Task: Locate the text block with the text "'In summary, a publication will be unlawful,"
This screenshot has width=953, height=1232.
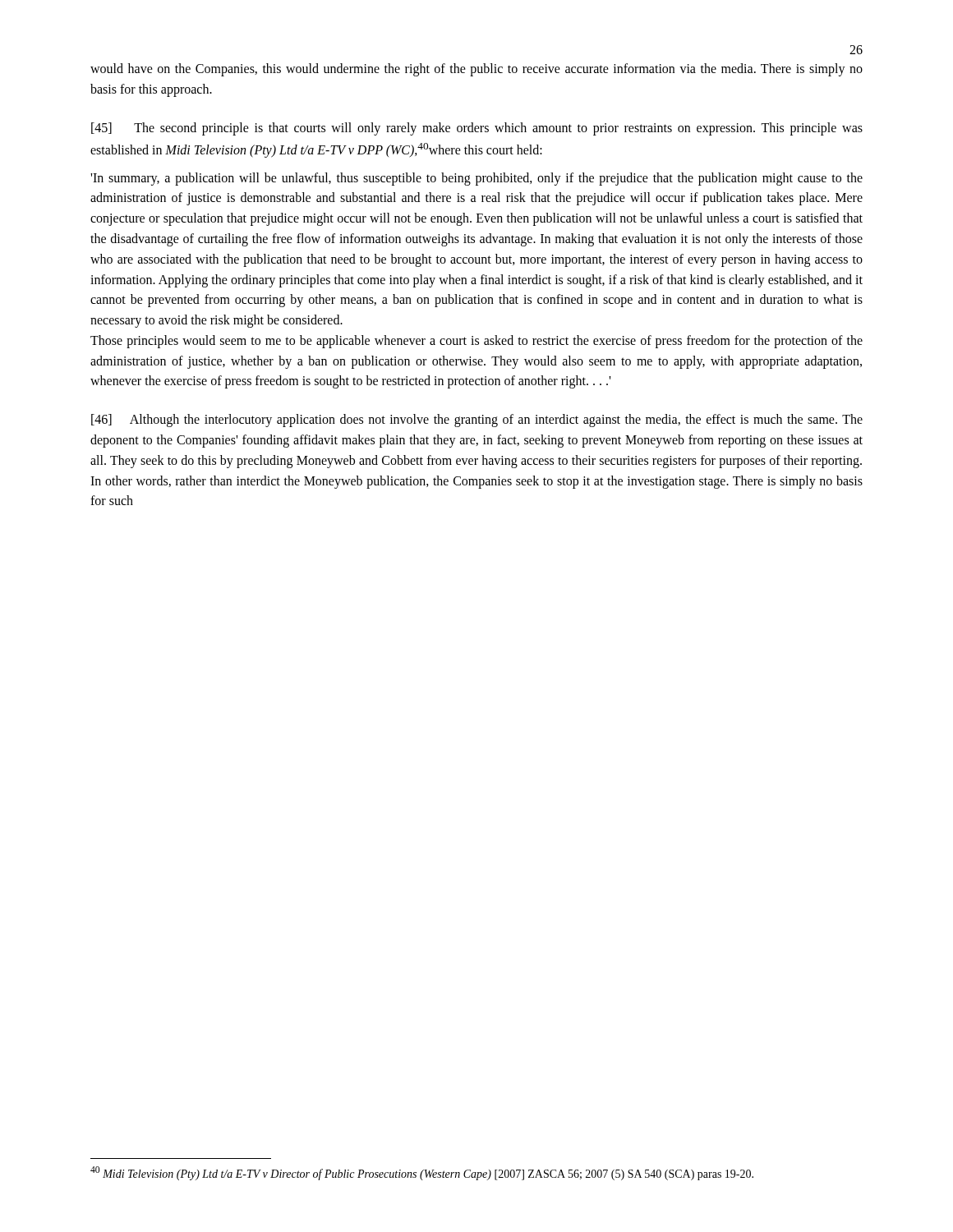Action: (476, 249)
